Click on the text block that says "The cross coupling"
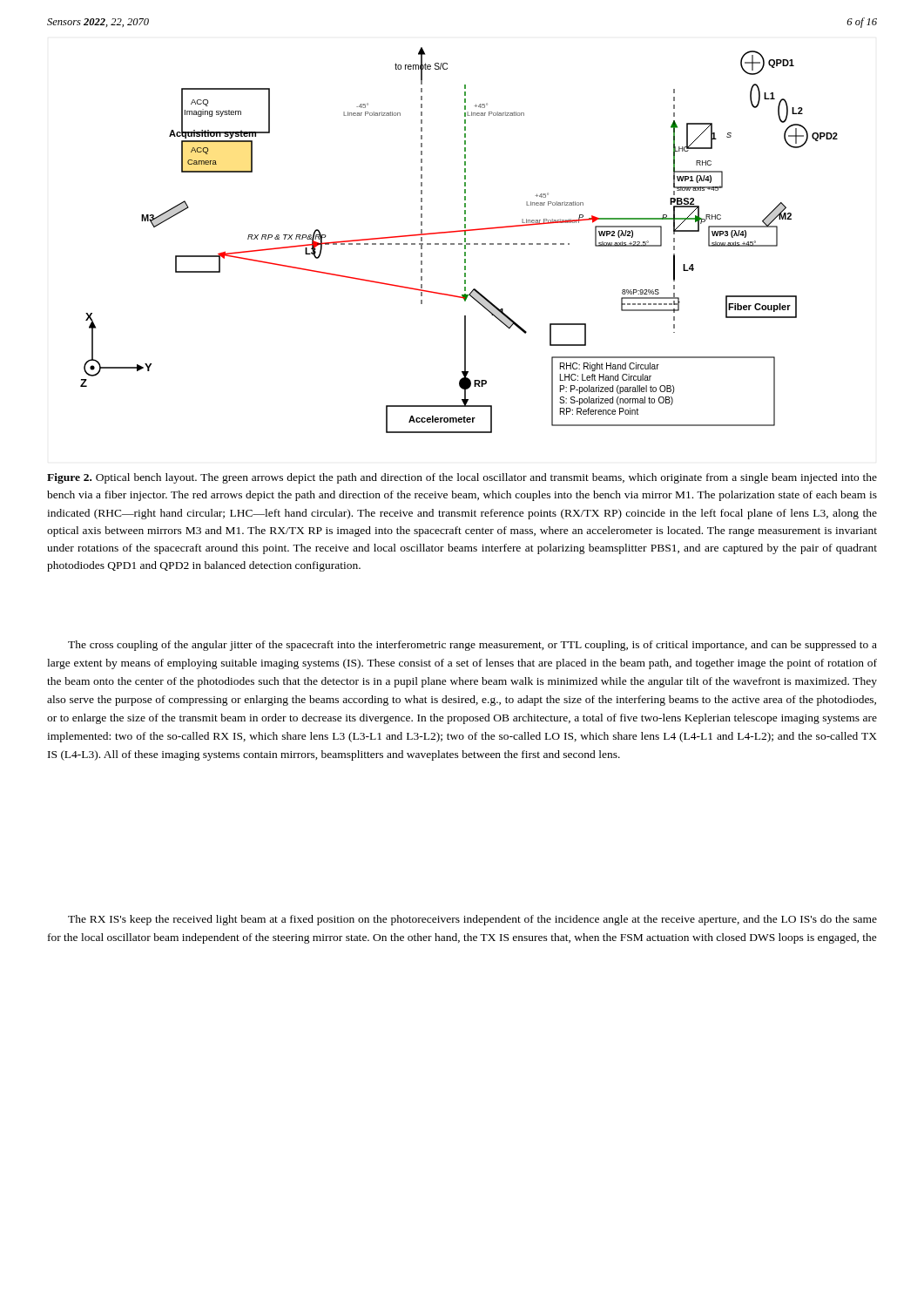The height and width of the screenshot is (1307, 924). tap(462, 700)
